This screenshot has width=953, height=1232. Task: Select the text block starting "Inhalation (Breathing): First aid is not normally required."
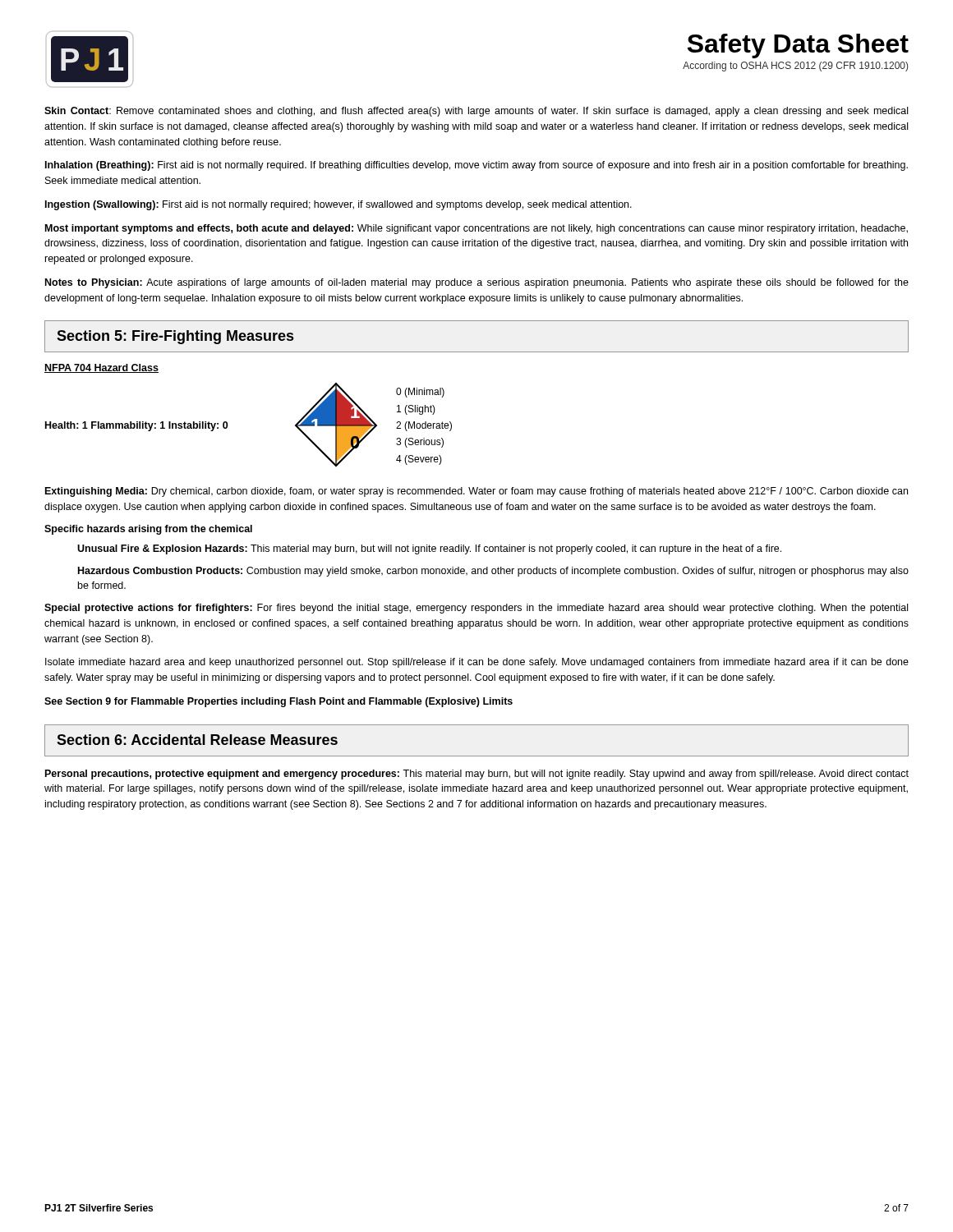click(476, 173)
